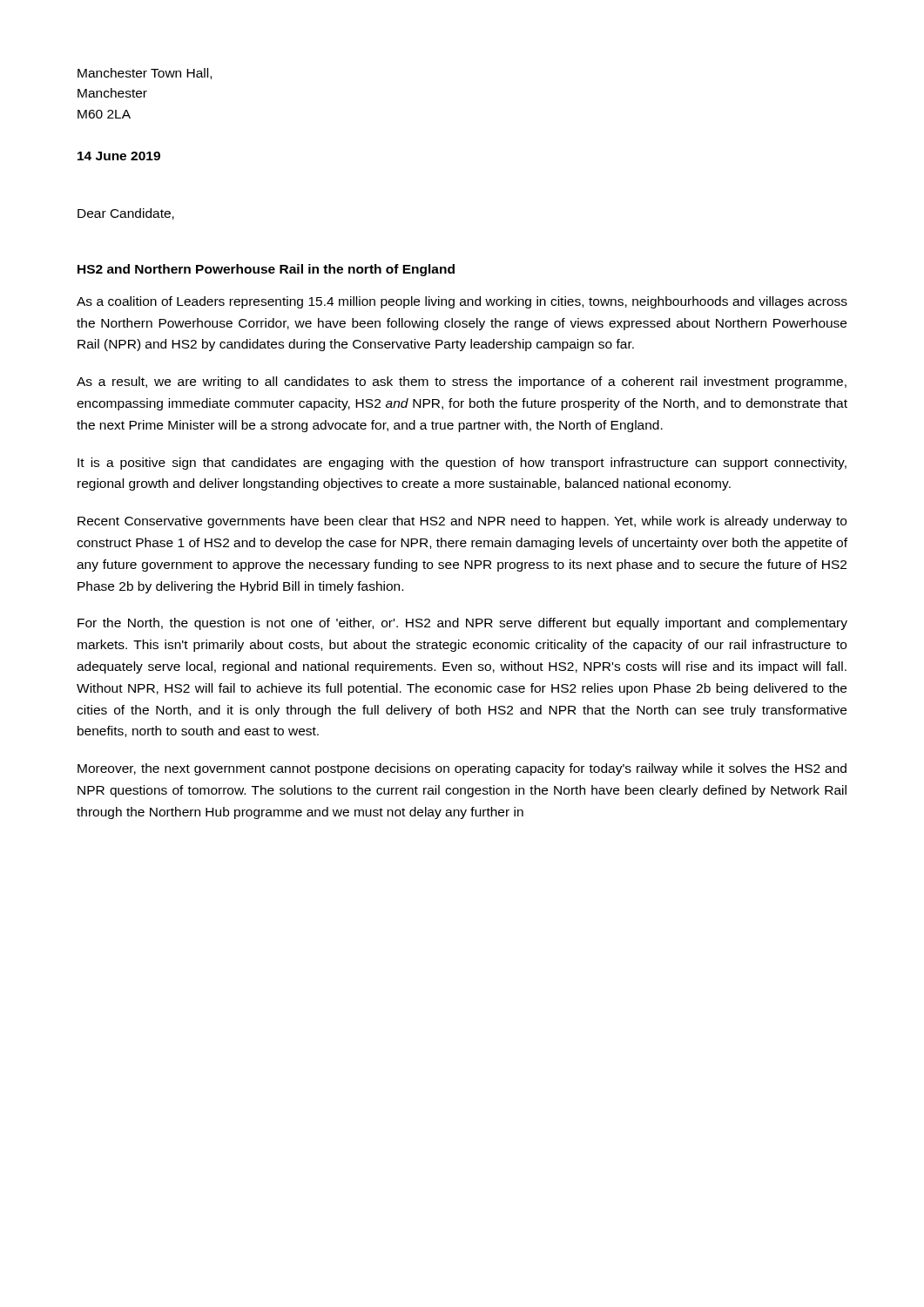Locate the text block containing "It is a positive sign that"
This screenshot has height=1307, width=924.
tap(462, 473)
